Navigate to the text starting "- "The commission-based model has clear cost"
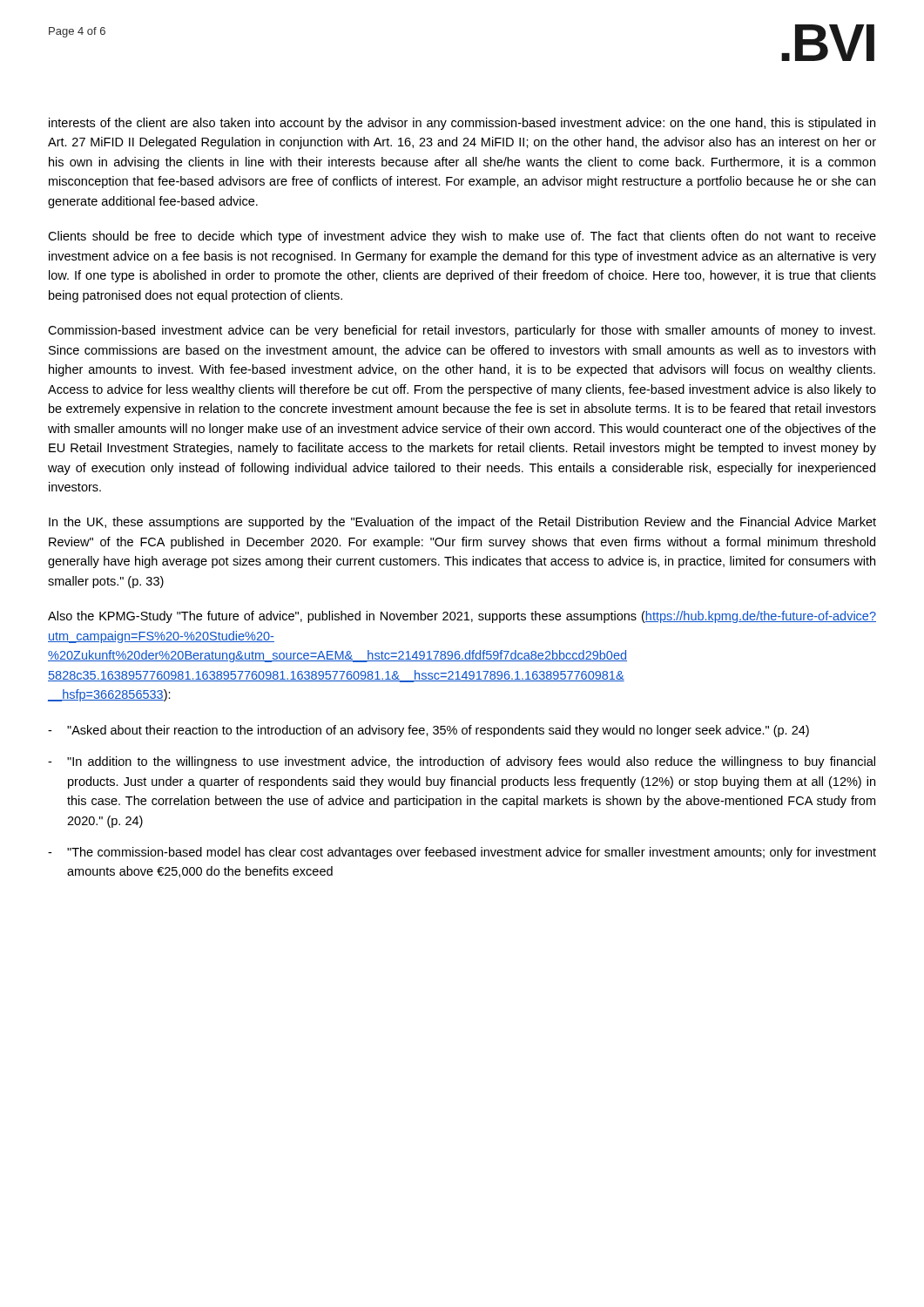The width and height of the screenshot is (924, 1307). [462, 862]
